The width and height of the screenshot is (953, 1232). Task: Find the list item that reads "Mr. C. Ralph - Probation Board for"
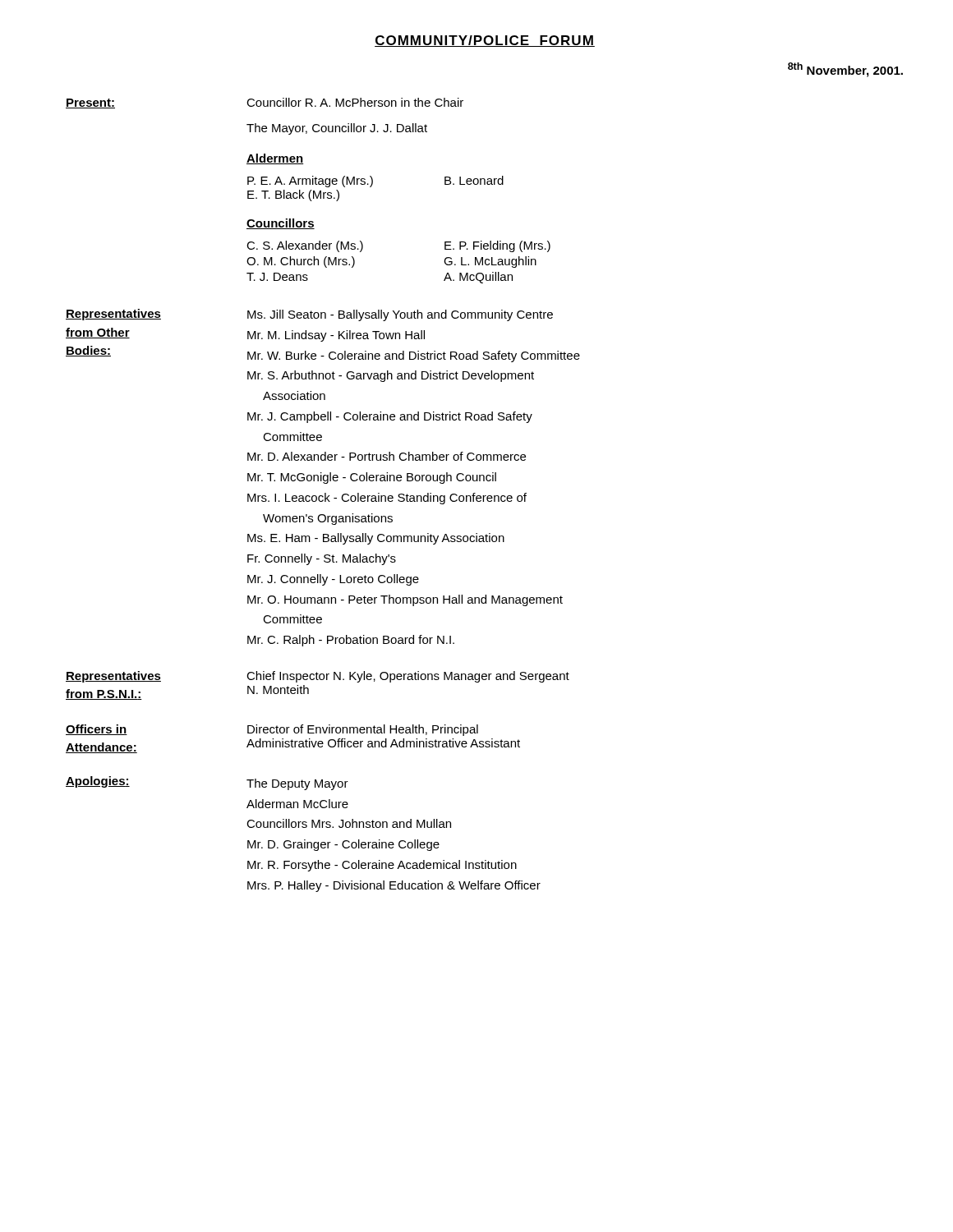pos(351,639)
